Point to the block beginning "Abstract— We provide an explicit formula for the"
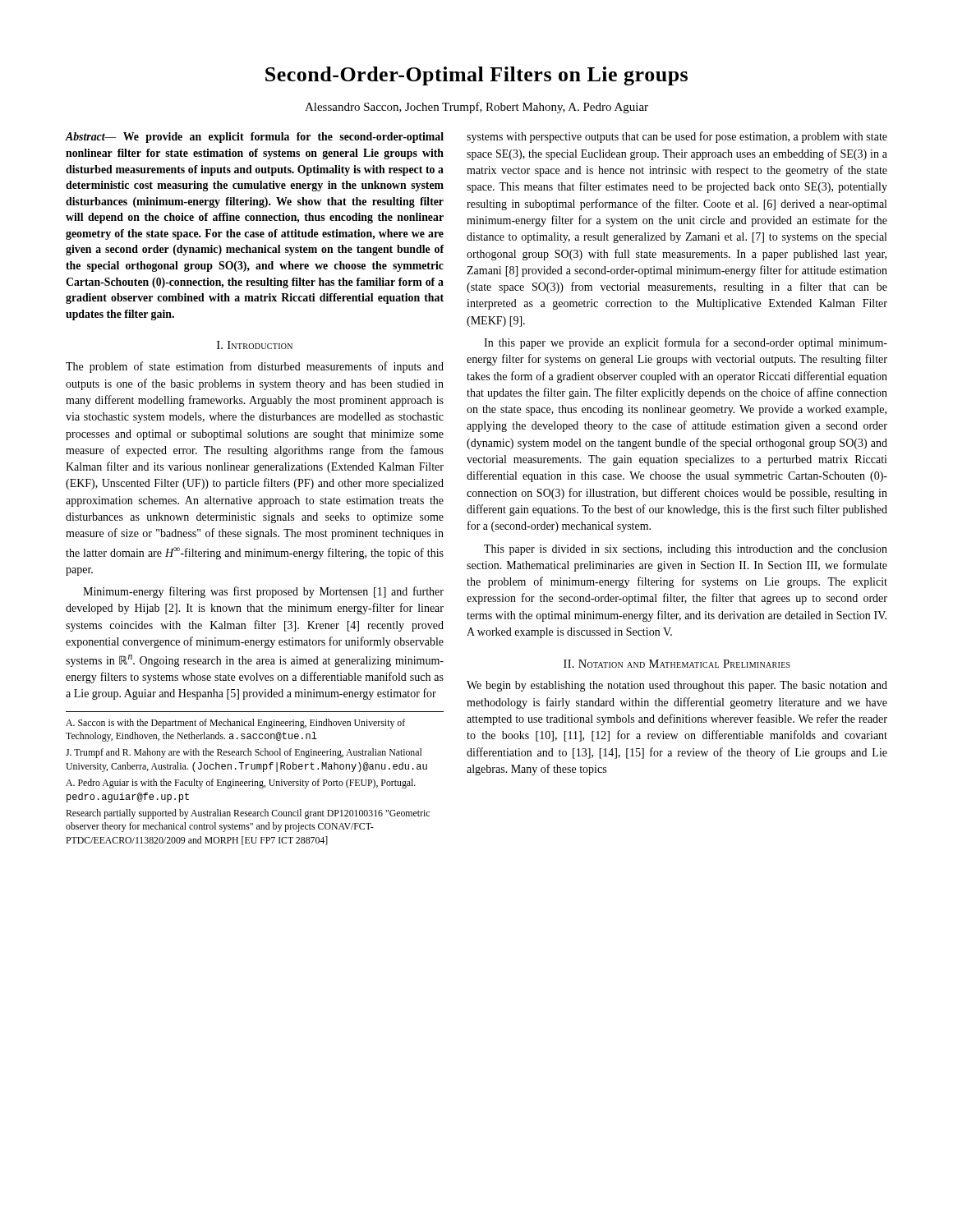This screenshot has height=1232, width=953. [x=255, y=226]
